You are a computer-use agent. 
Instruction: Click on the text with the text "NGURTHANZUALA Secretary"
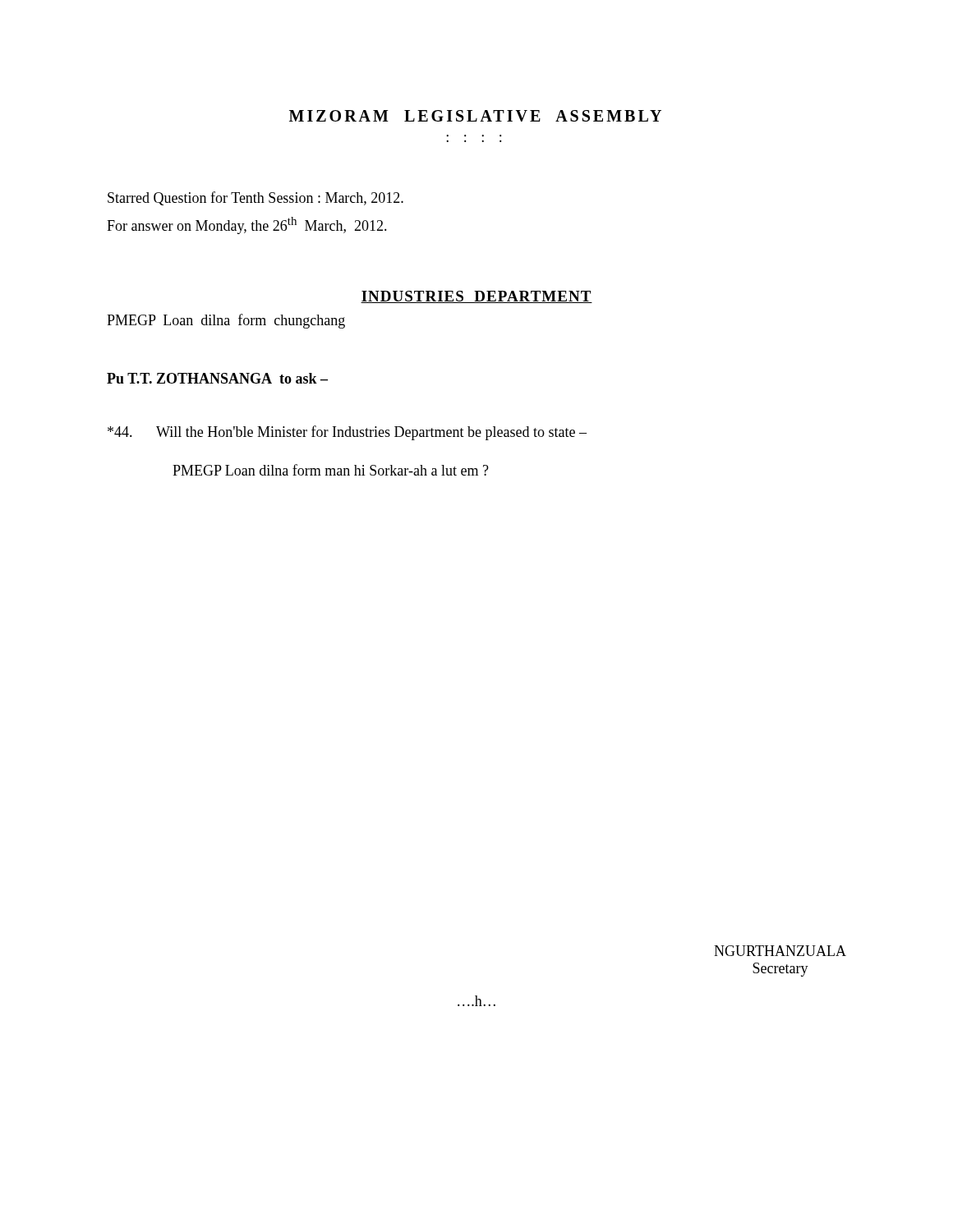click(780, 960)
